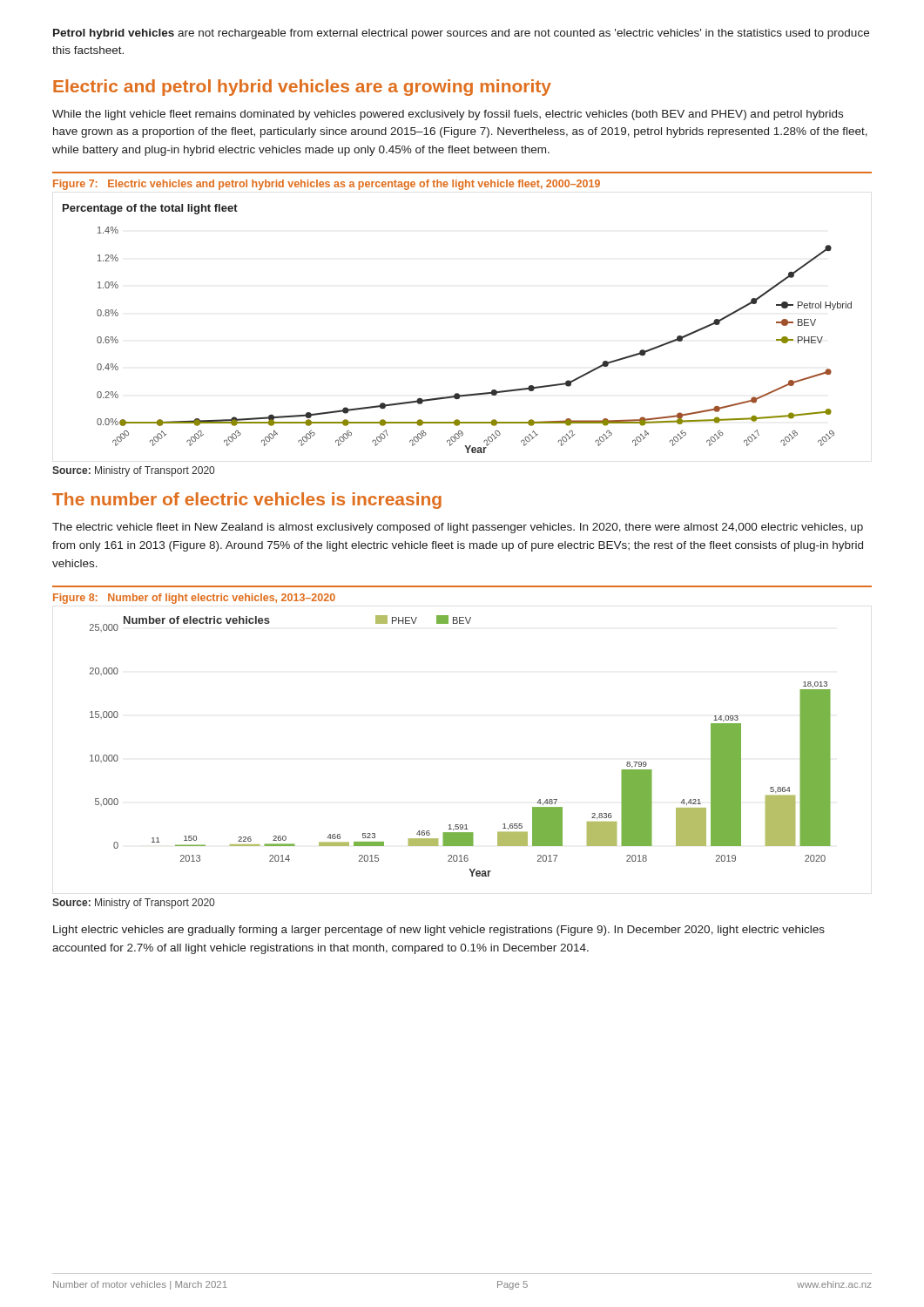924x1307 pixels.
Task: Select the text block that reads "While the light vehicle fleet remains"
Action: (460, 132)
